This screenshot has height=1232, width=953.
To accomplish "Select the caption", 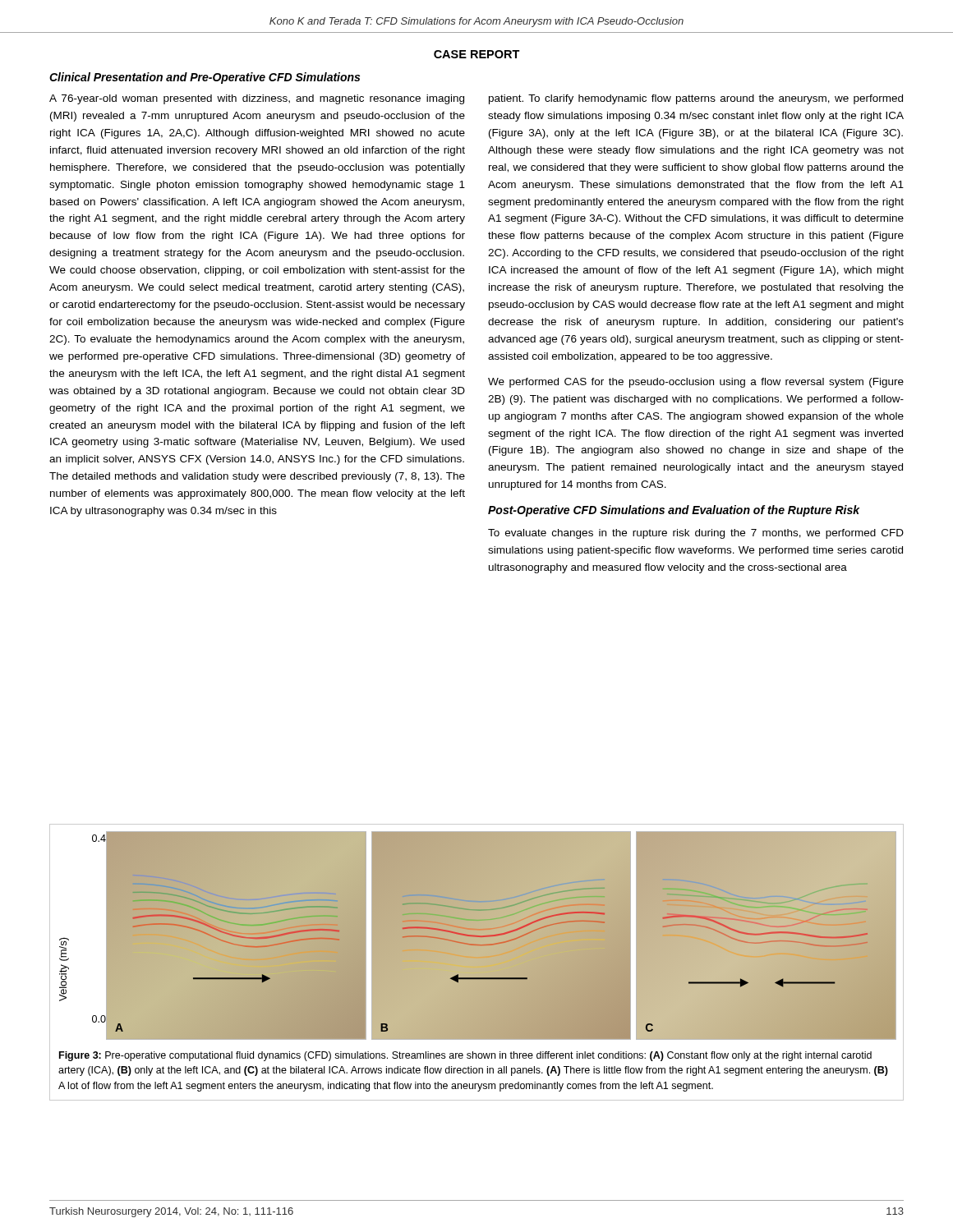I will (473, 1071).
